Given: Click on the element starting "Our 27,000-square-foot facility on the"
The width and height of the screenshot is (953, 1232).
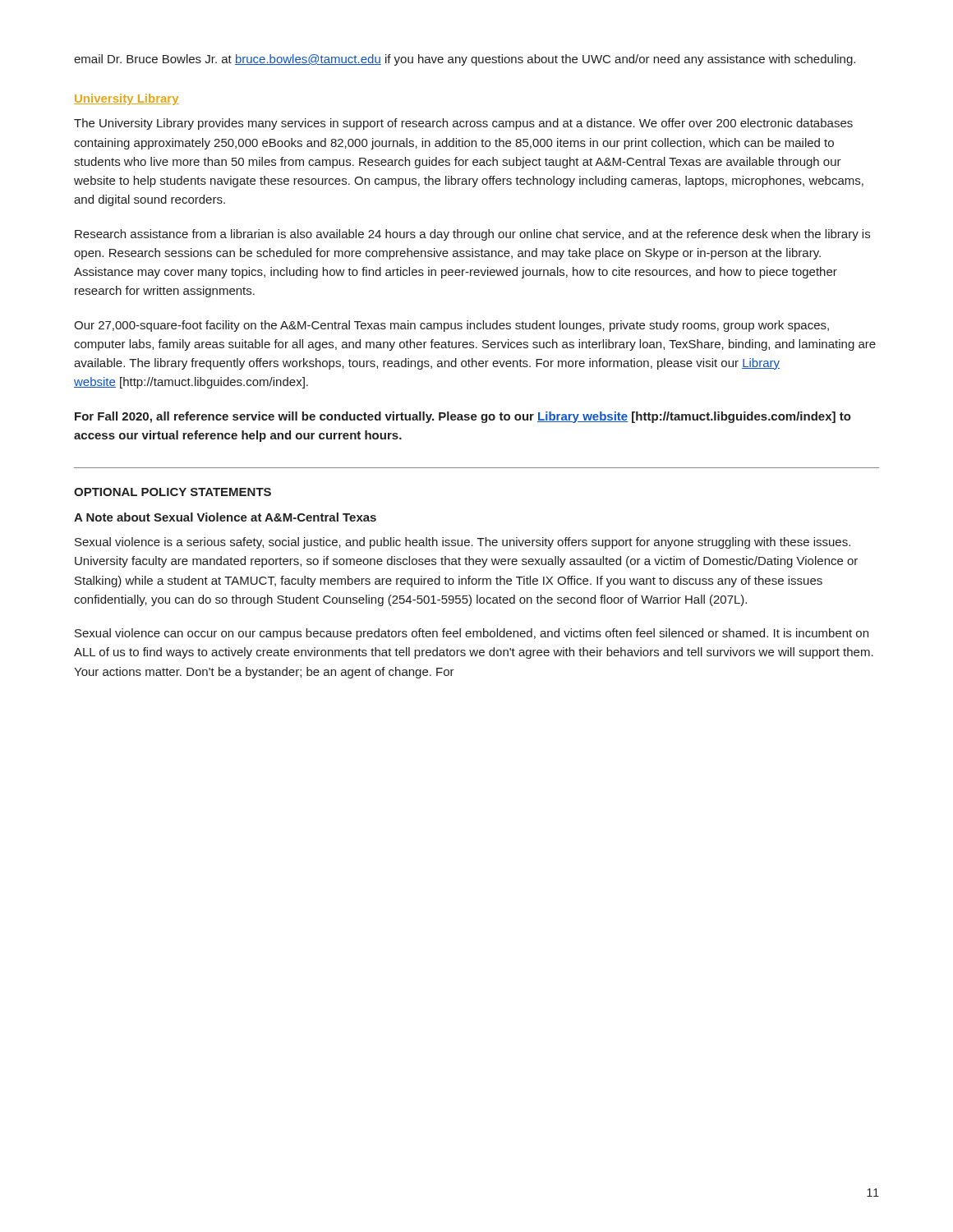Looking at the screenshot, I should (475, 353).
